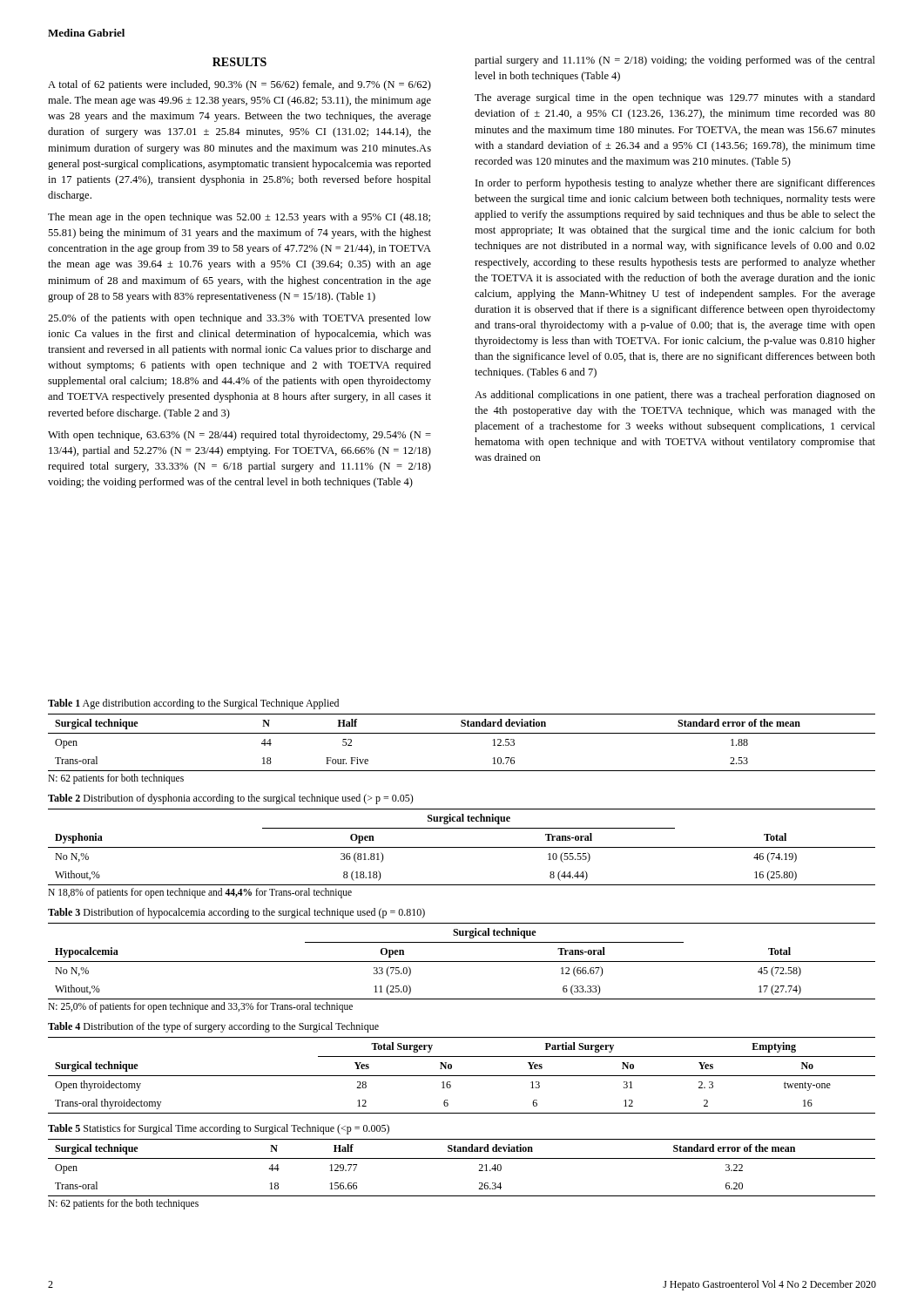Click on the caption with the text "Table 3 Distribution of hypocalcemia according to the"
Screen dimensions: 1307x924
[x=237, y=912]
